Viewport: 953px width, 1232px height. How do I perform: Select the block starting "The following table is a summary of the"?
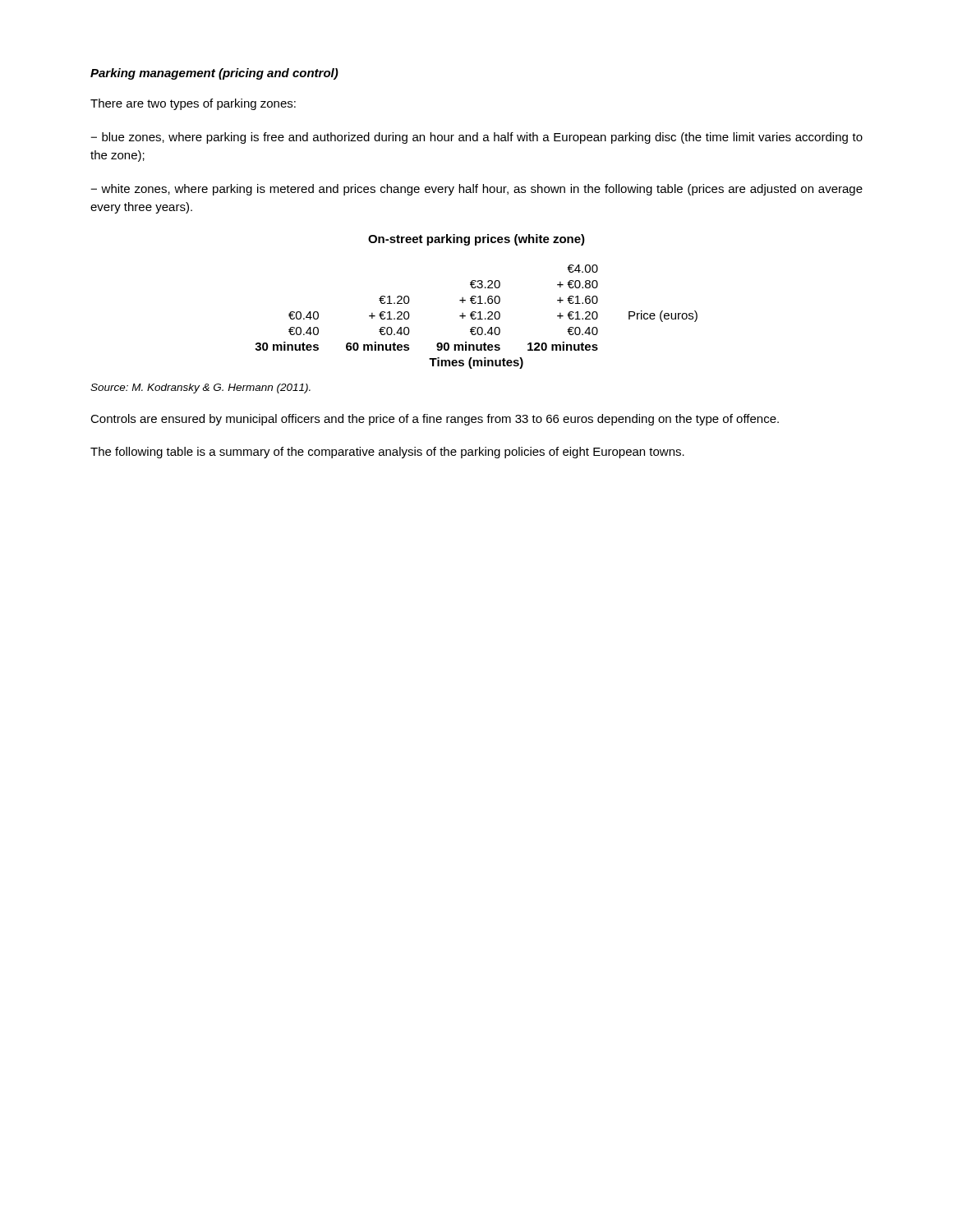pos(388,451)
